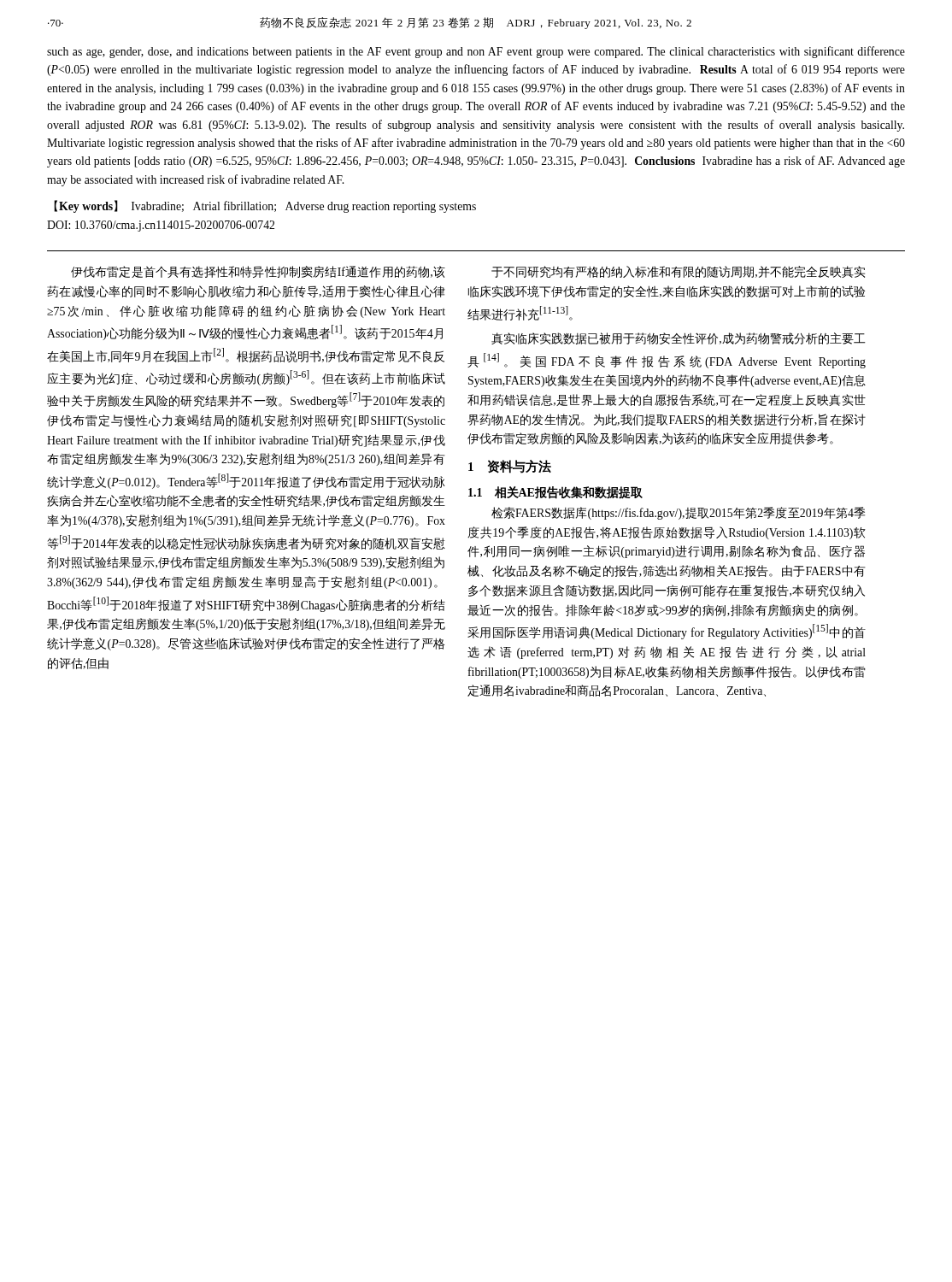
Task: Point to the text block starting "于不同研究均有严格的纳入标准和有限的随访周期,并不能完全反映真实临床实践环境下伊伐布雷定的安全性,来自临床实践的数据可对上市前的试验结果进行补充[11-13]。 真实临床实践数据已被用于药物安全性评价,成为药物警戒分析的主要工具[14]。美国FDA不良事件报告系统(FDA Adverse Event"
Action: coord(667,356)
